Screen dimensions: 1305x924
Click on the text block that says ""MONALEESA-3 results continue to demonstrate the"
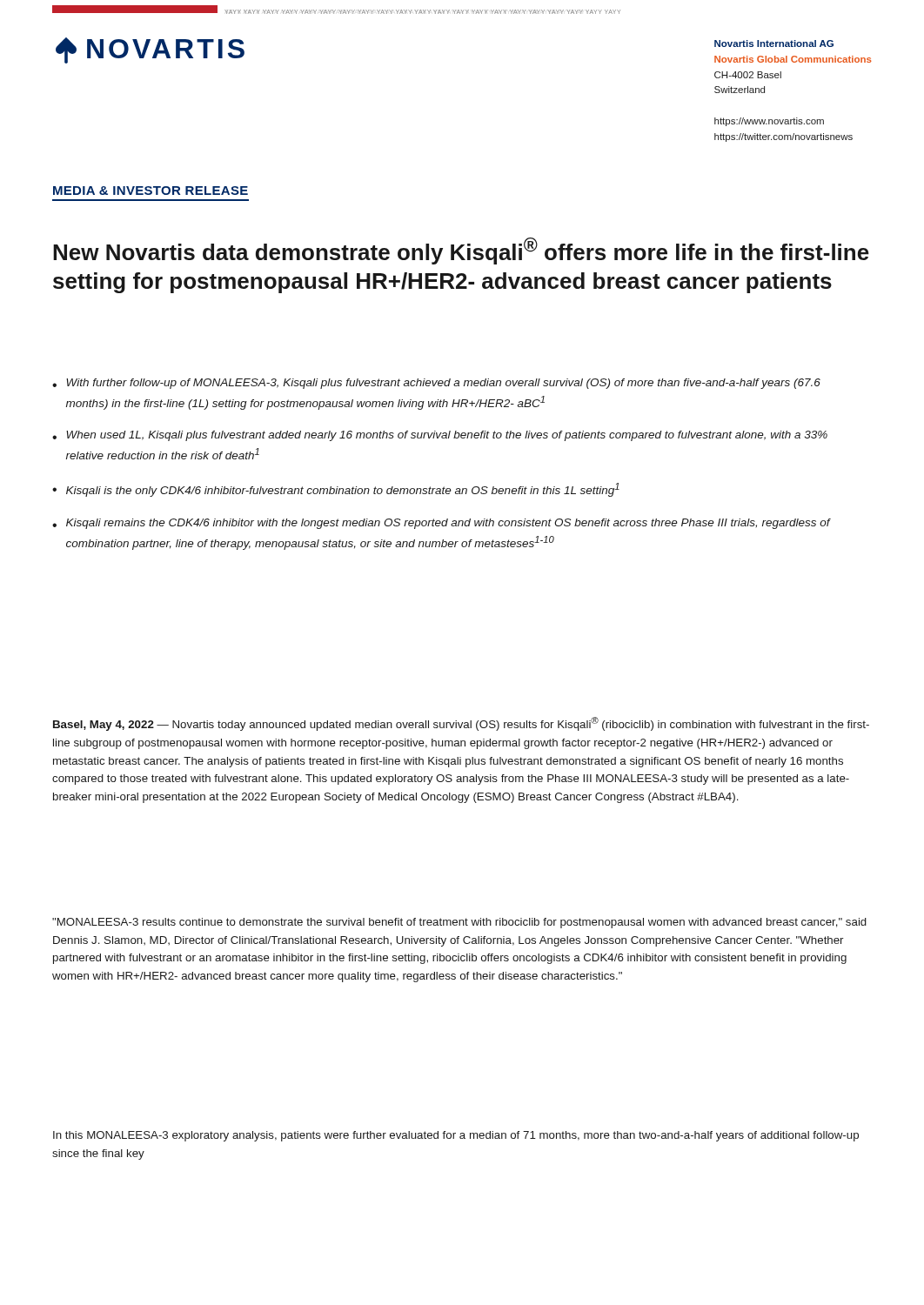click(x=460, y=949)
